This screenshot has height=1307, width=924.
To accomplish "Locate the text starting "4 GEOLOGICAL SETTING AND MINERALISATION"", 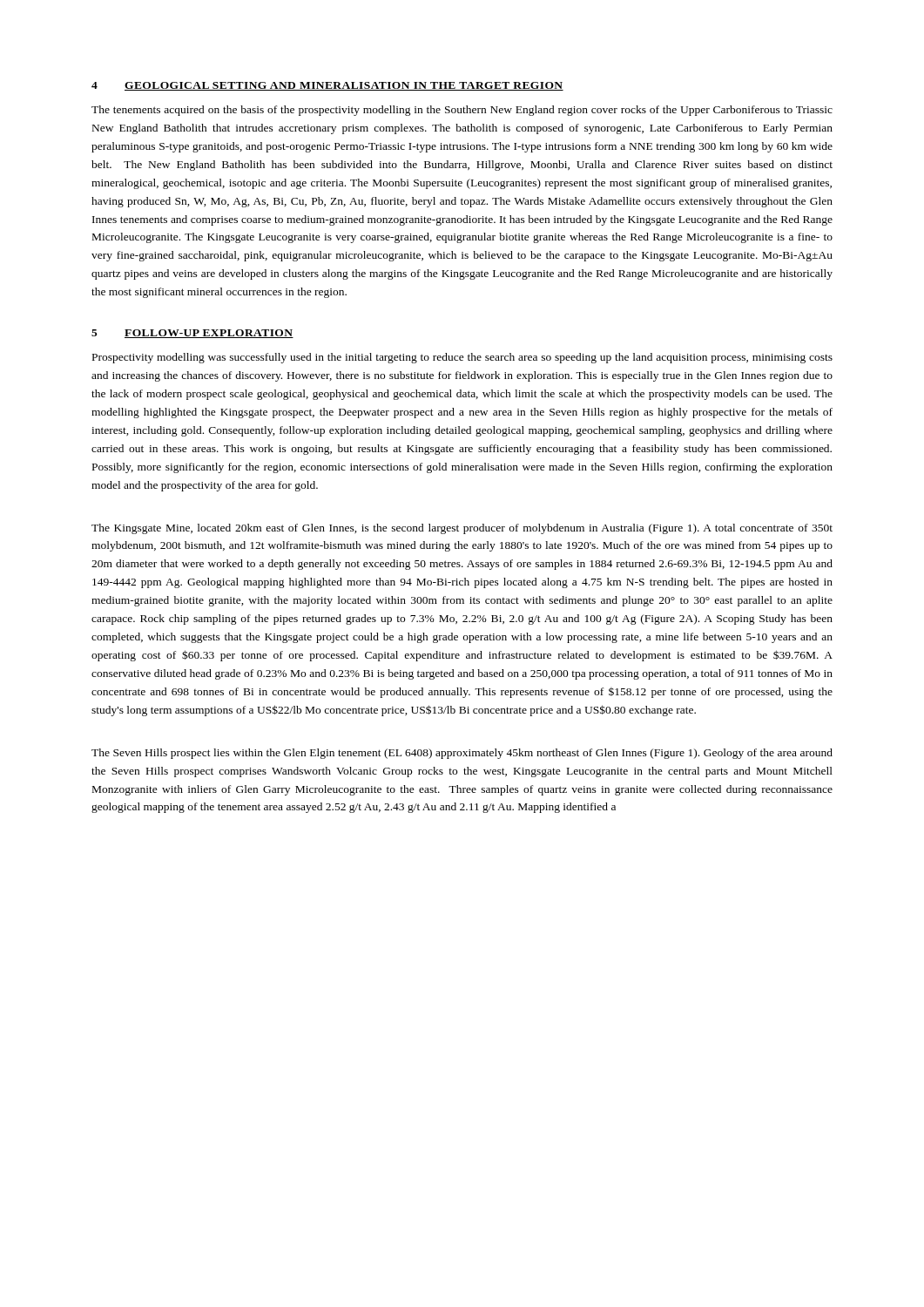I will (x=327, y=85).
